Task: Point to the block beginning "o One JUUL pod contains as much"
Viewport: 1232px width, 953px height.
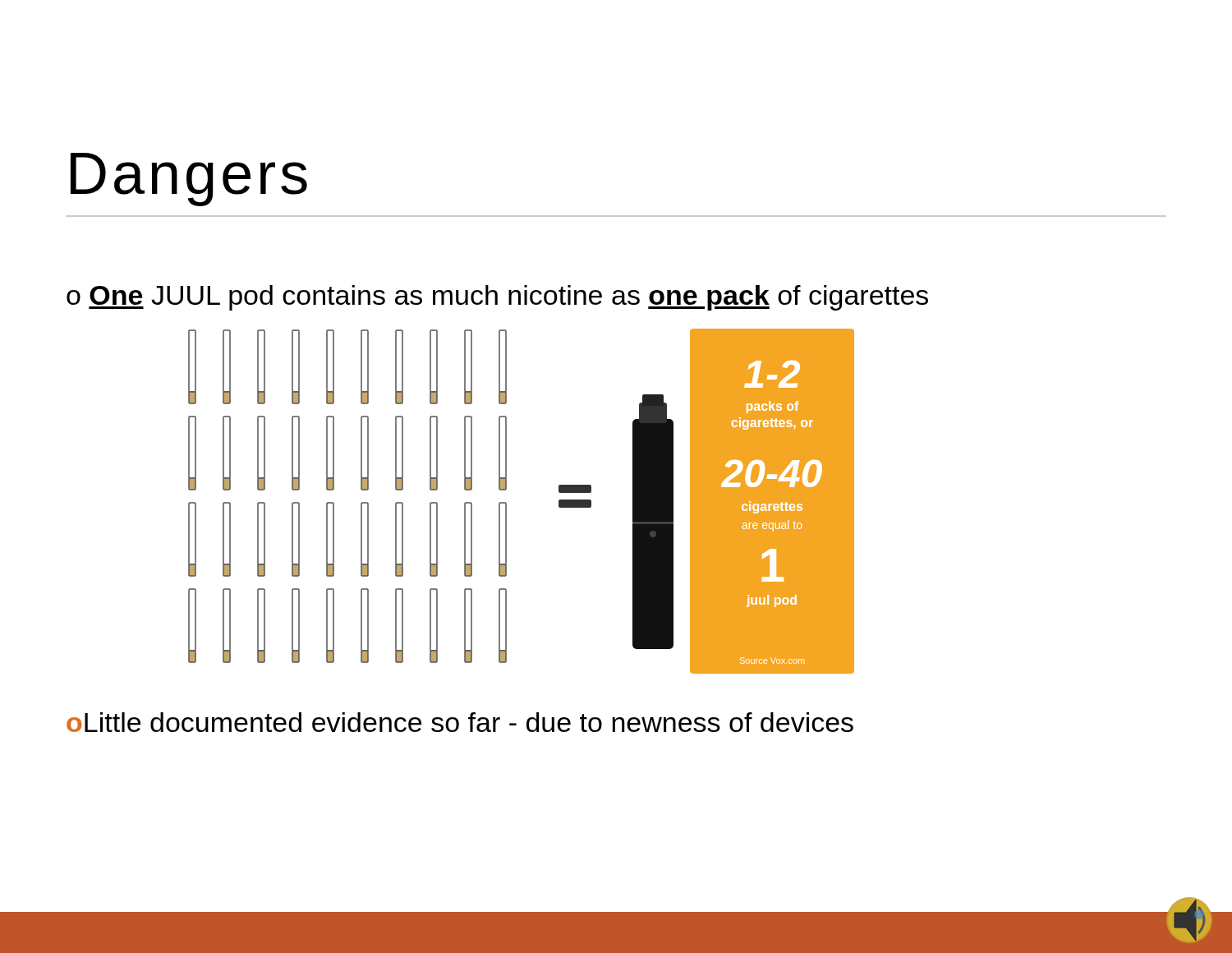Action: (x=497, y=295)
